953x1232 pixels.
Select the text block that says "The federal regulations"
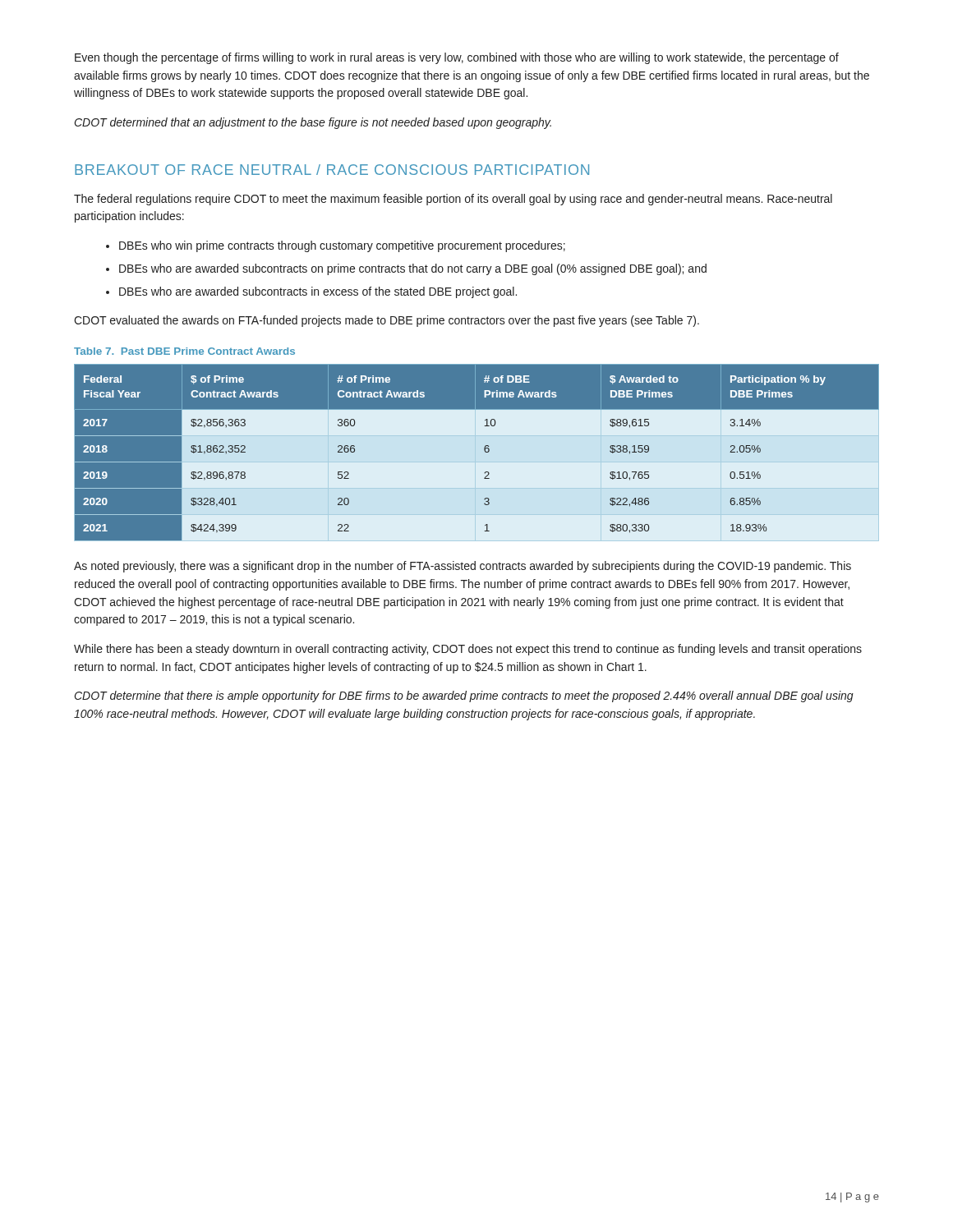click(453, 207)
